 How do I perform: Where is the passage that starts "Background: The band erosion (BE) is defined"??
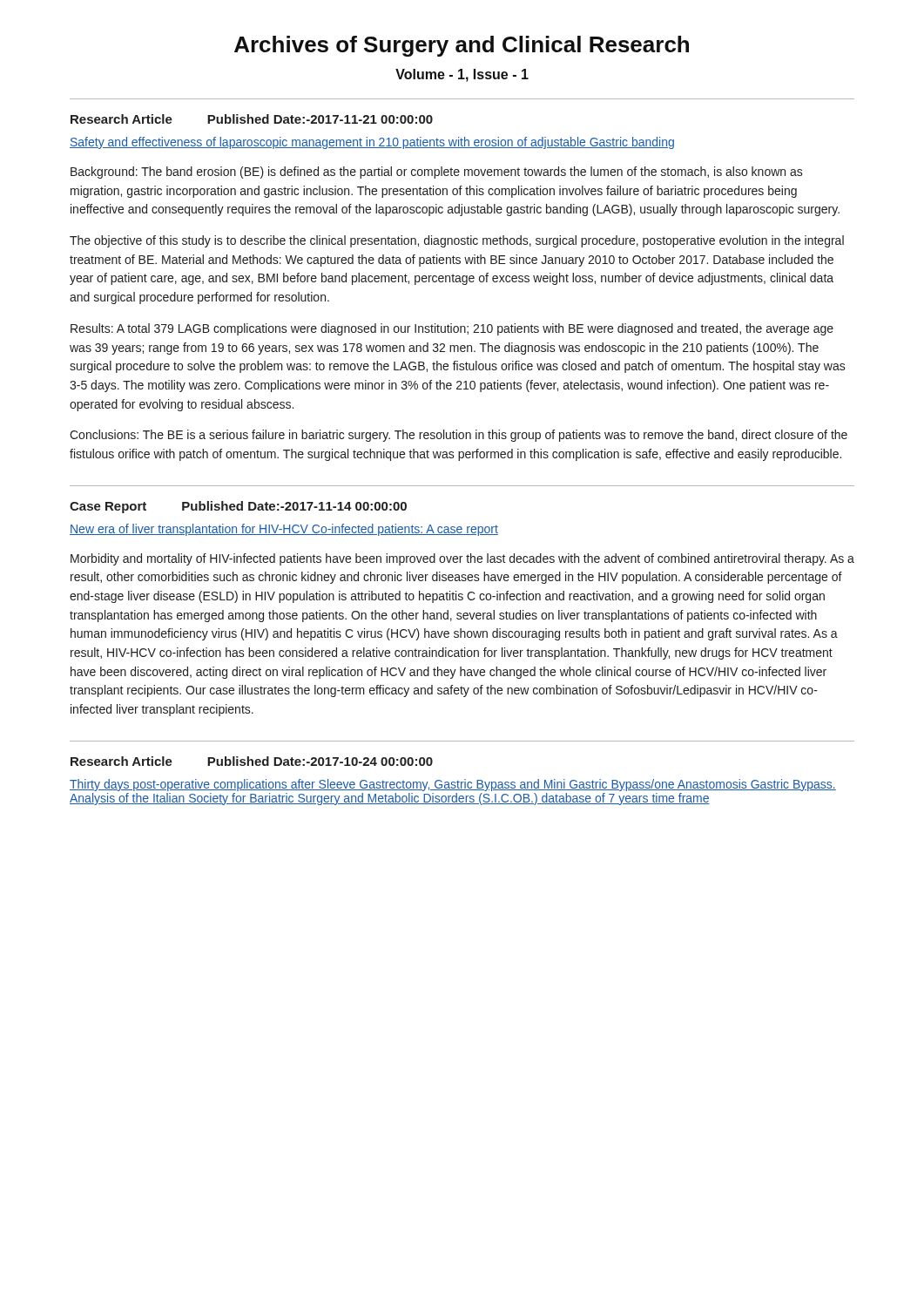[462, 314]
